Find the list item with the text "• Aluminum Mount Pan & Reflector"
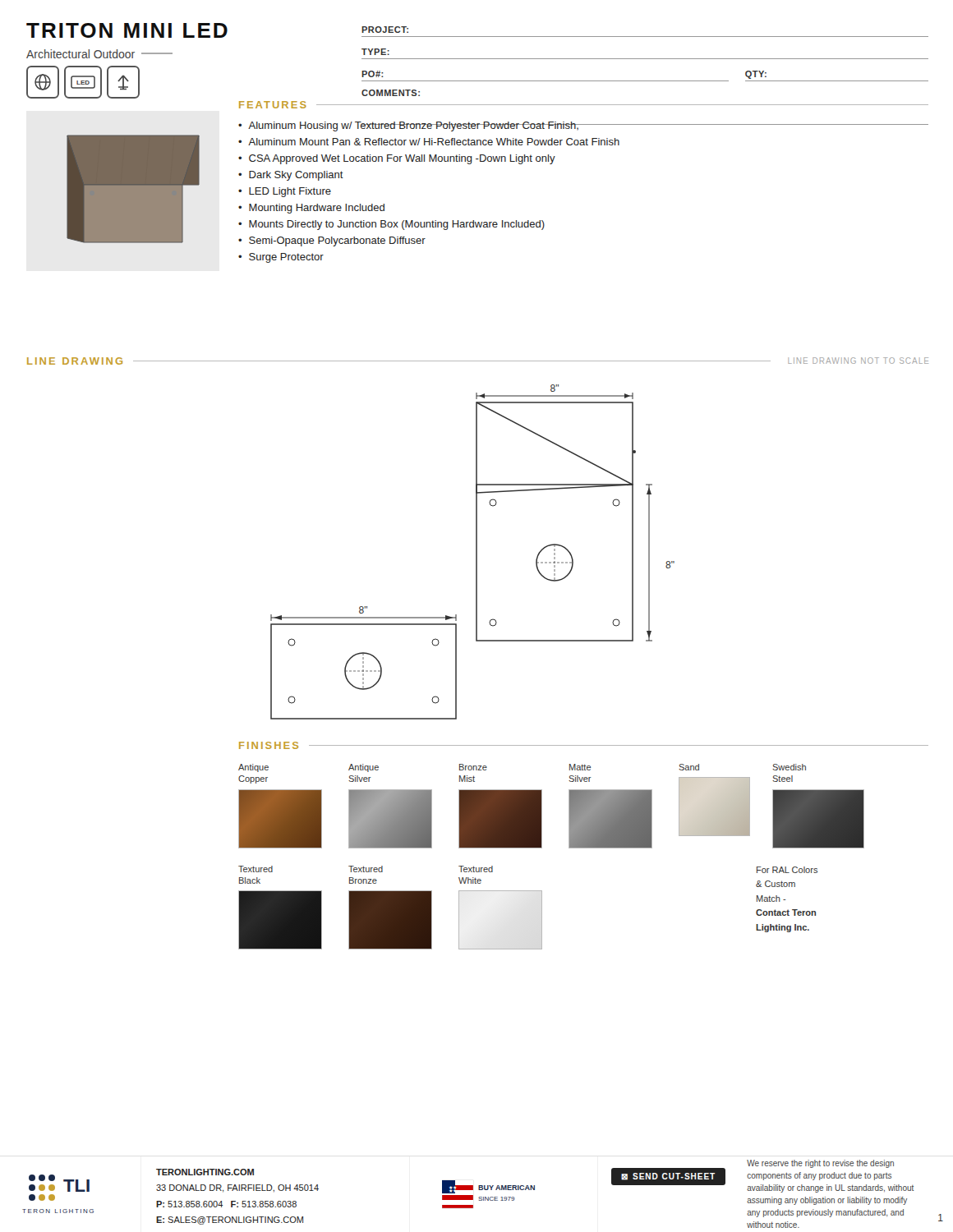The width and height of the screenshot is (953, 1232). [429, 142]
